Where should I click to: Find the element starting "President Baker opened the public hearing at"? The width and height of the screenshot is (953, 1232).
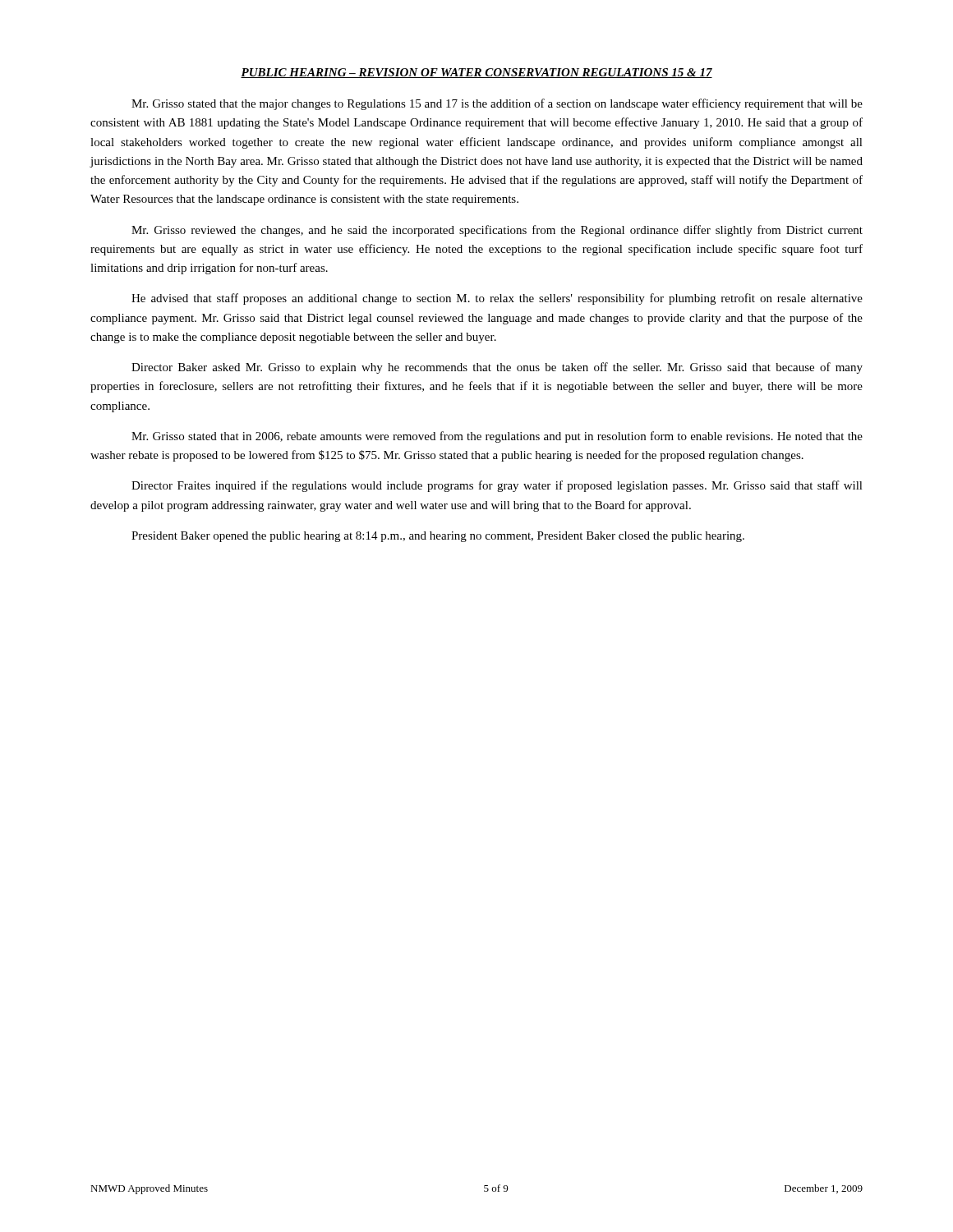(438, 535)
